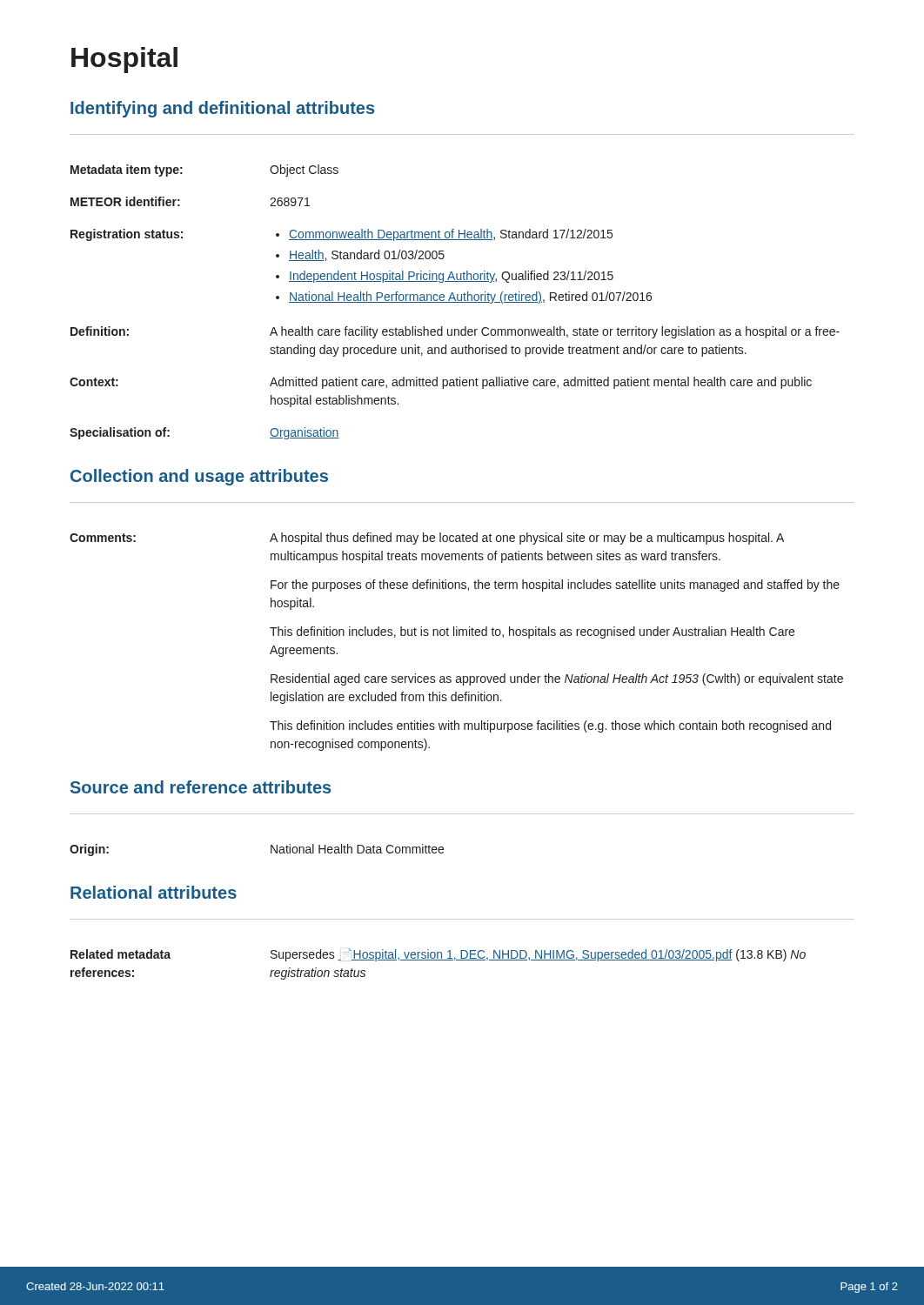Select the section header containing "Source and reference"
This screenshot has width=924, height=1305.
(x=201, y=787)
